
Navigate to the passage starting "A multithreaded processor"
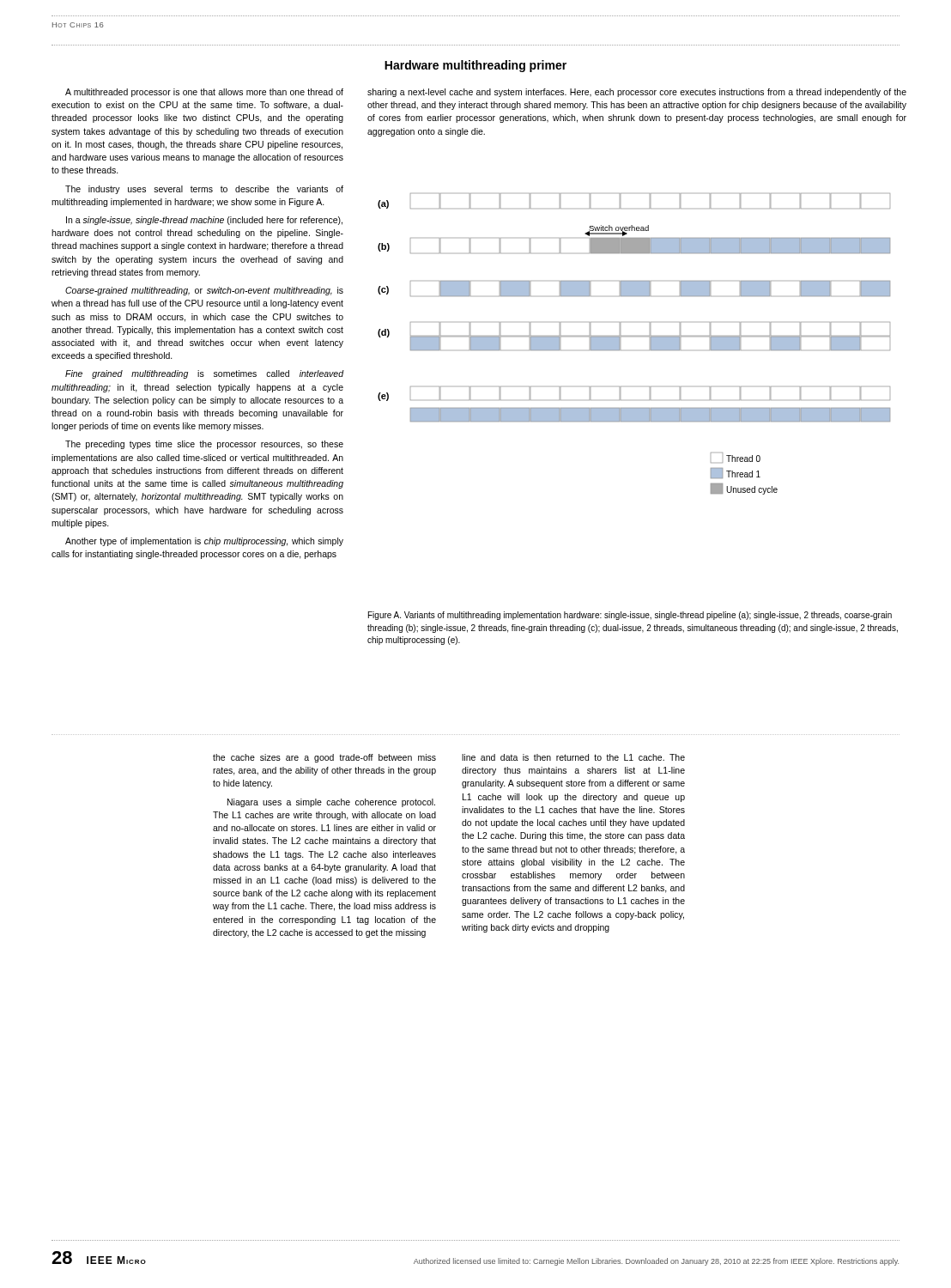[197, 132]
